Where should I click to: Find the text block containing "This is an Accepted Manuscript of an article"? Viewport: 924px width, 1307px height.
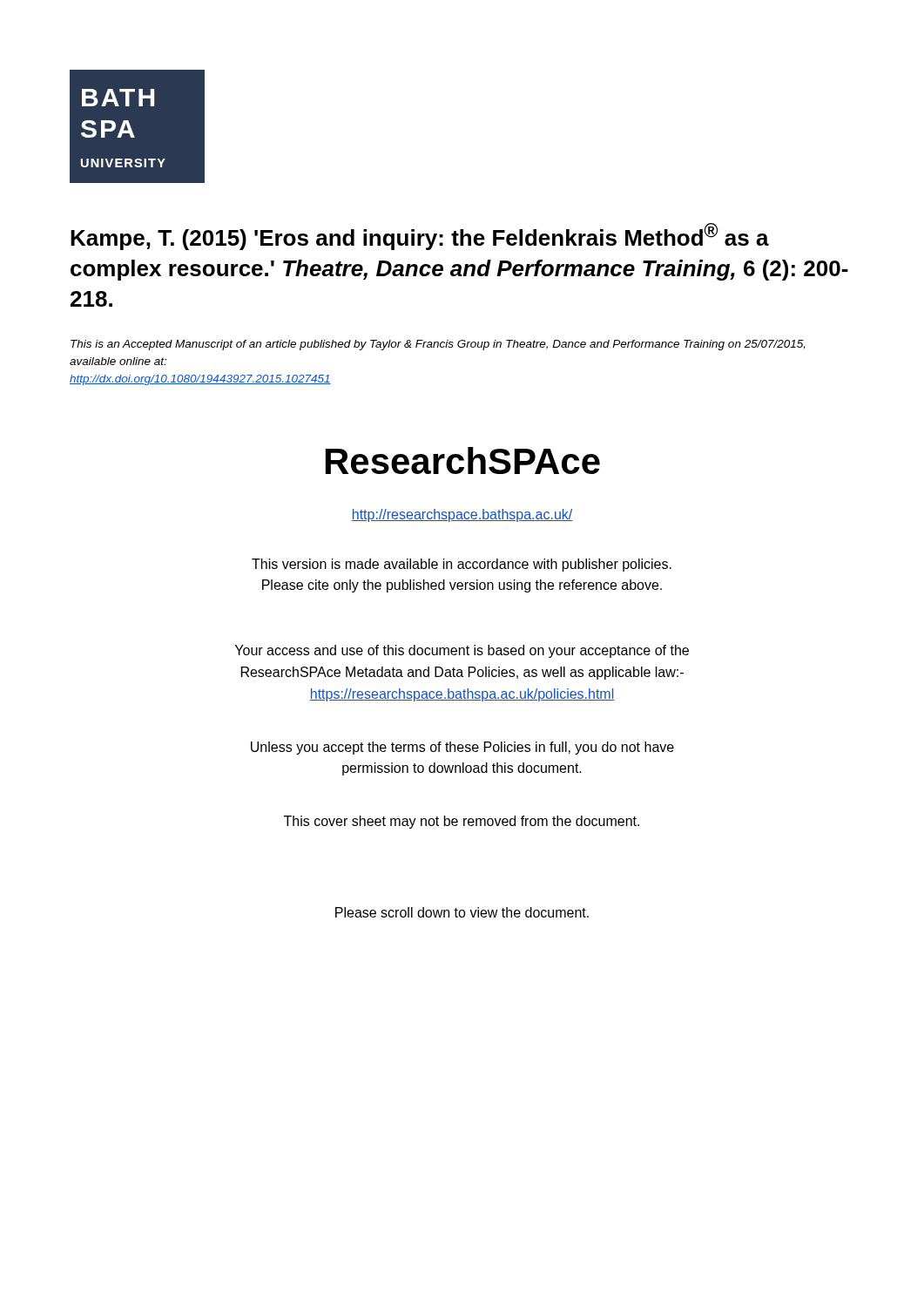(438, 345)
